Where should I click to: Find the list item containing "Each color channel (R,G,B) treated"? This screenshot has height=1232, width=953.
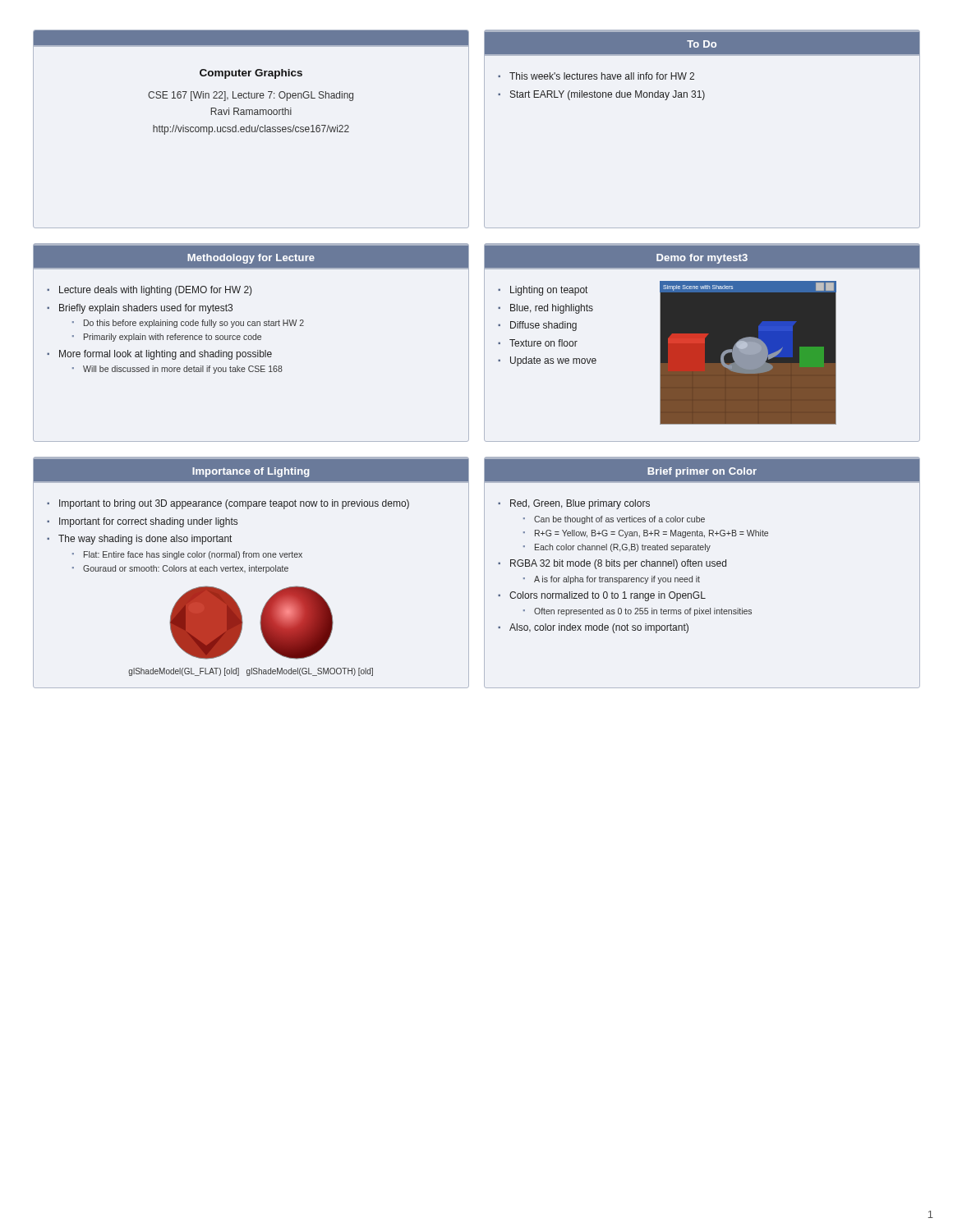[x=622, y=547]
